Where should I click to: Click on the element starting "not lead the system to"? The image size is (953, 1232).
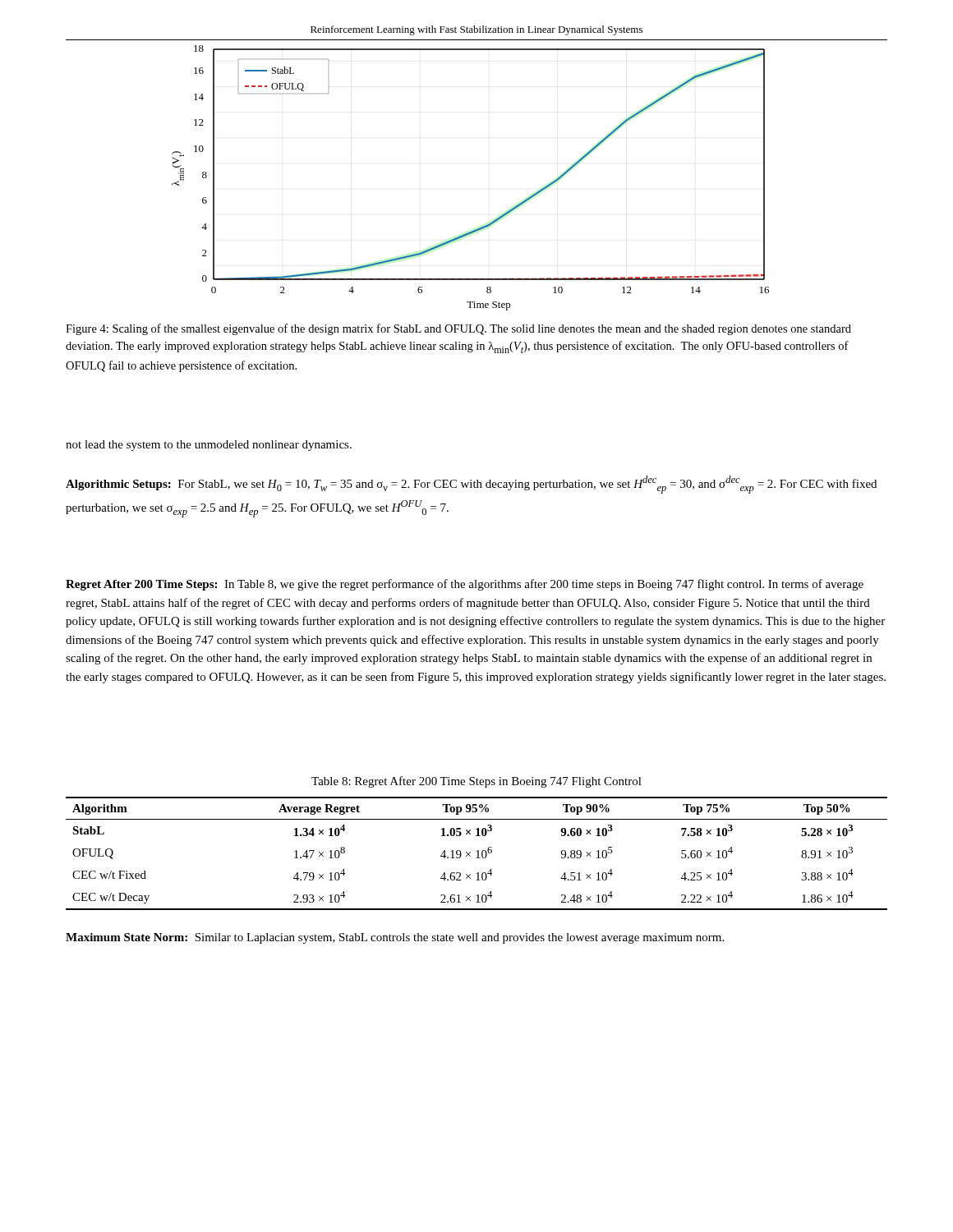[209, 444]
